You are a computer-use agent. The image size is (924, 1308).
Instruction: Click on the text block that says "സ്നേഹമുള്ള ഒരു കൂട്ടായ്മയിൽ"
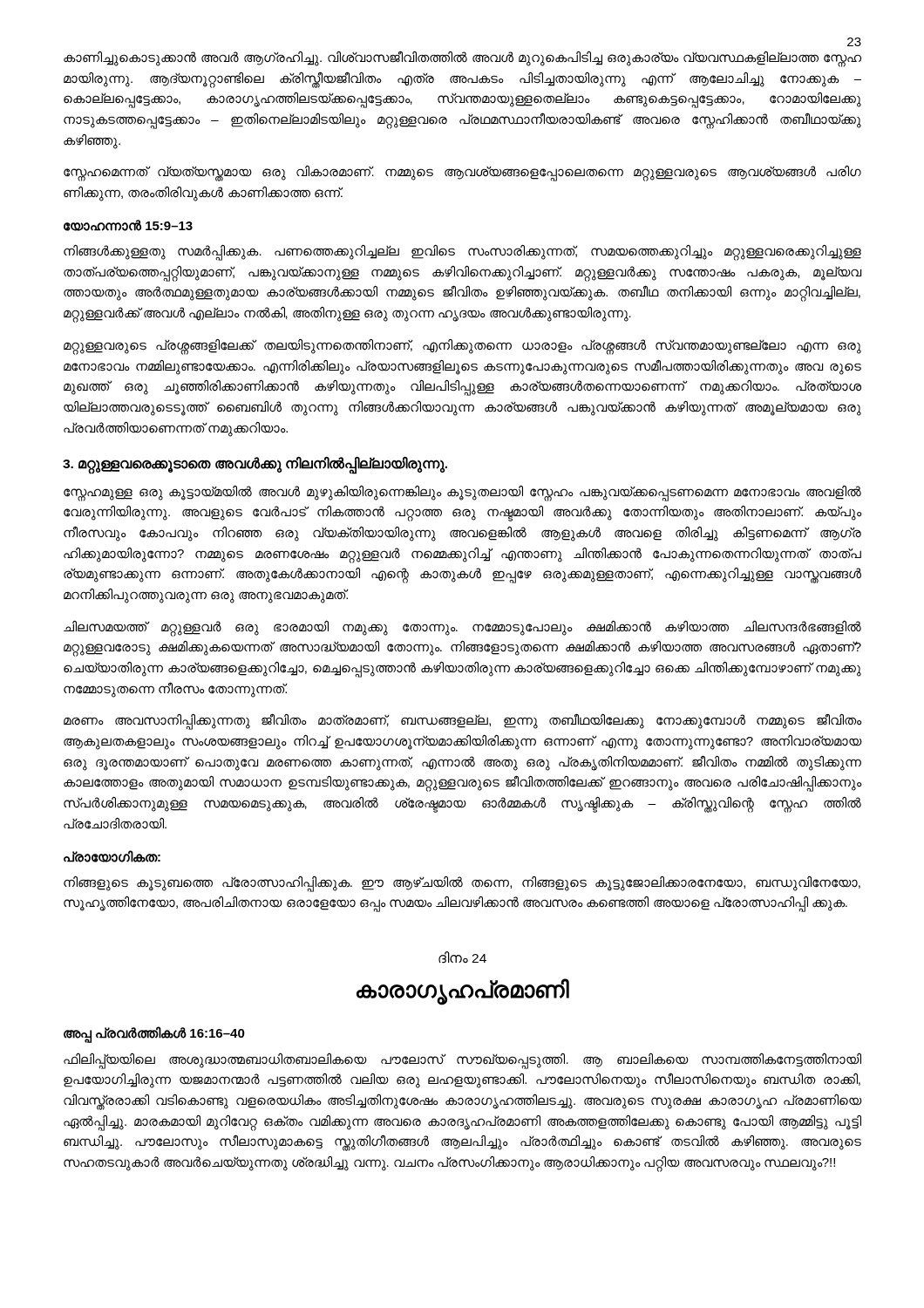[x=462, y=543]
